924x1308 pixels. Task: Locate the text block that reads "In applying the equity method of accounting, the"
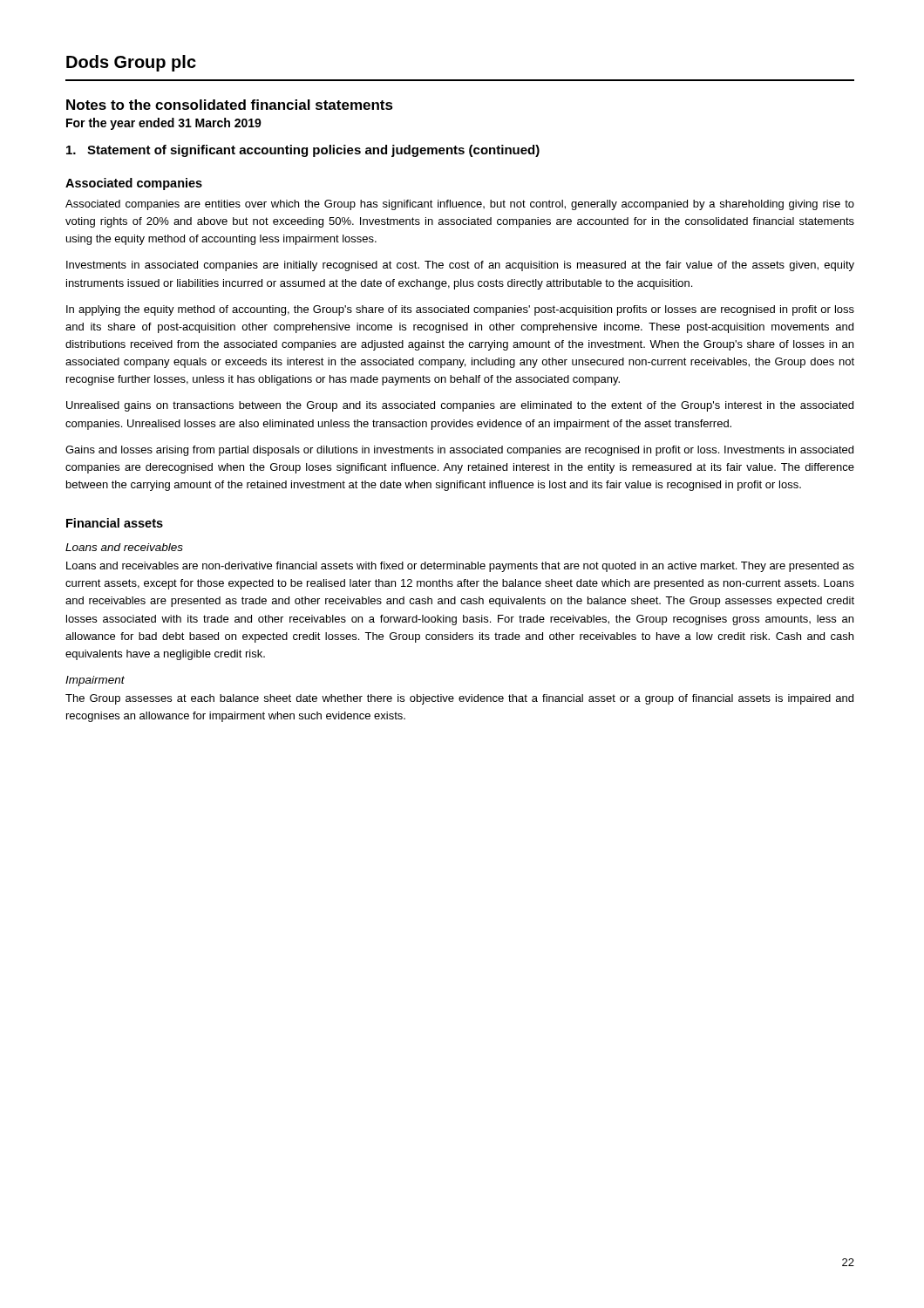(x=460, y=344)
